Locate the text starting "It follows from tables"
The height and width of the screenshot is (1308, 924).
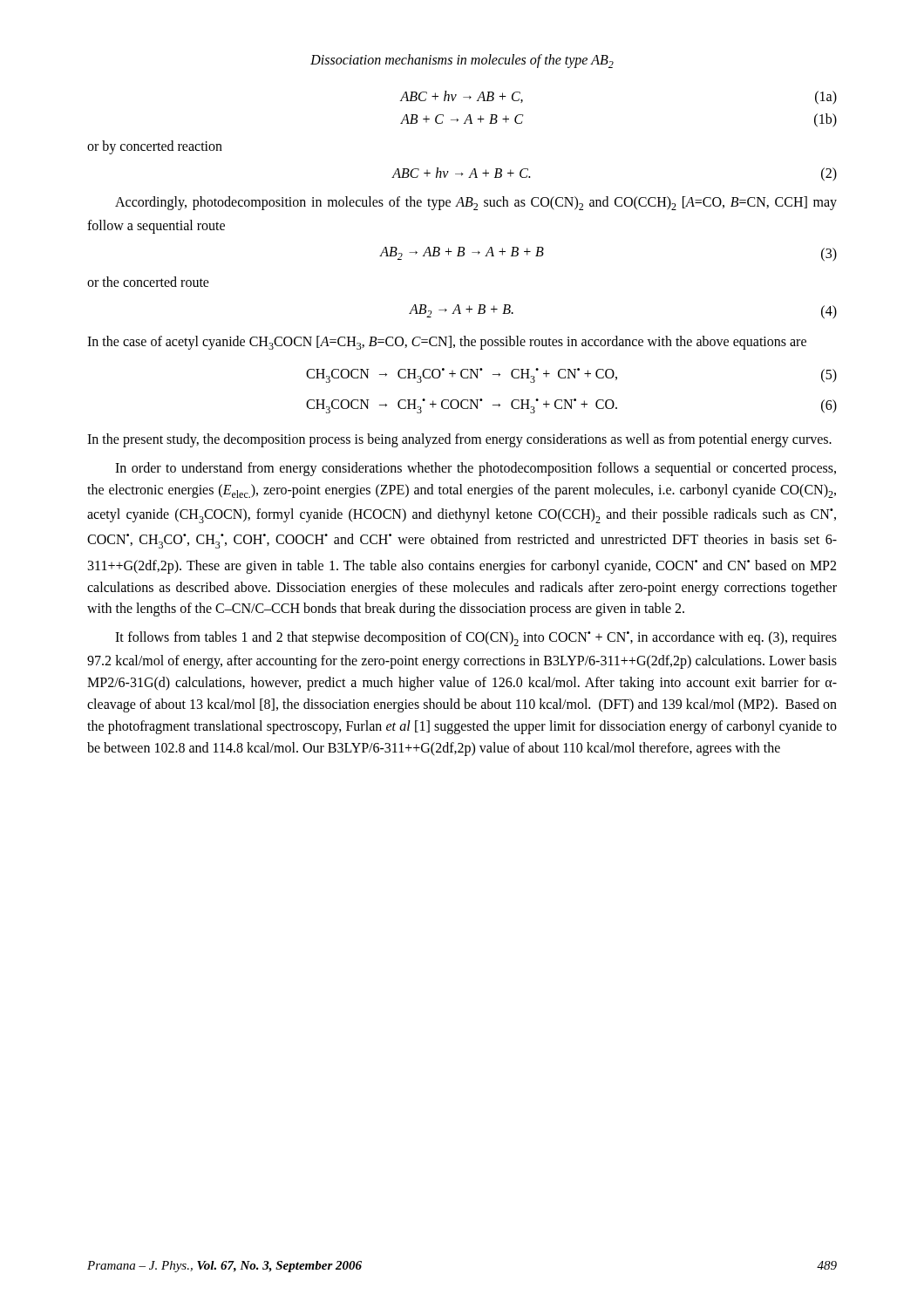tap(462, 692)
